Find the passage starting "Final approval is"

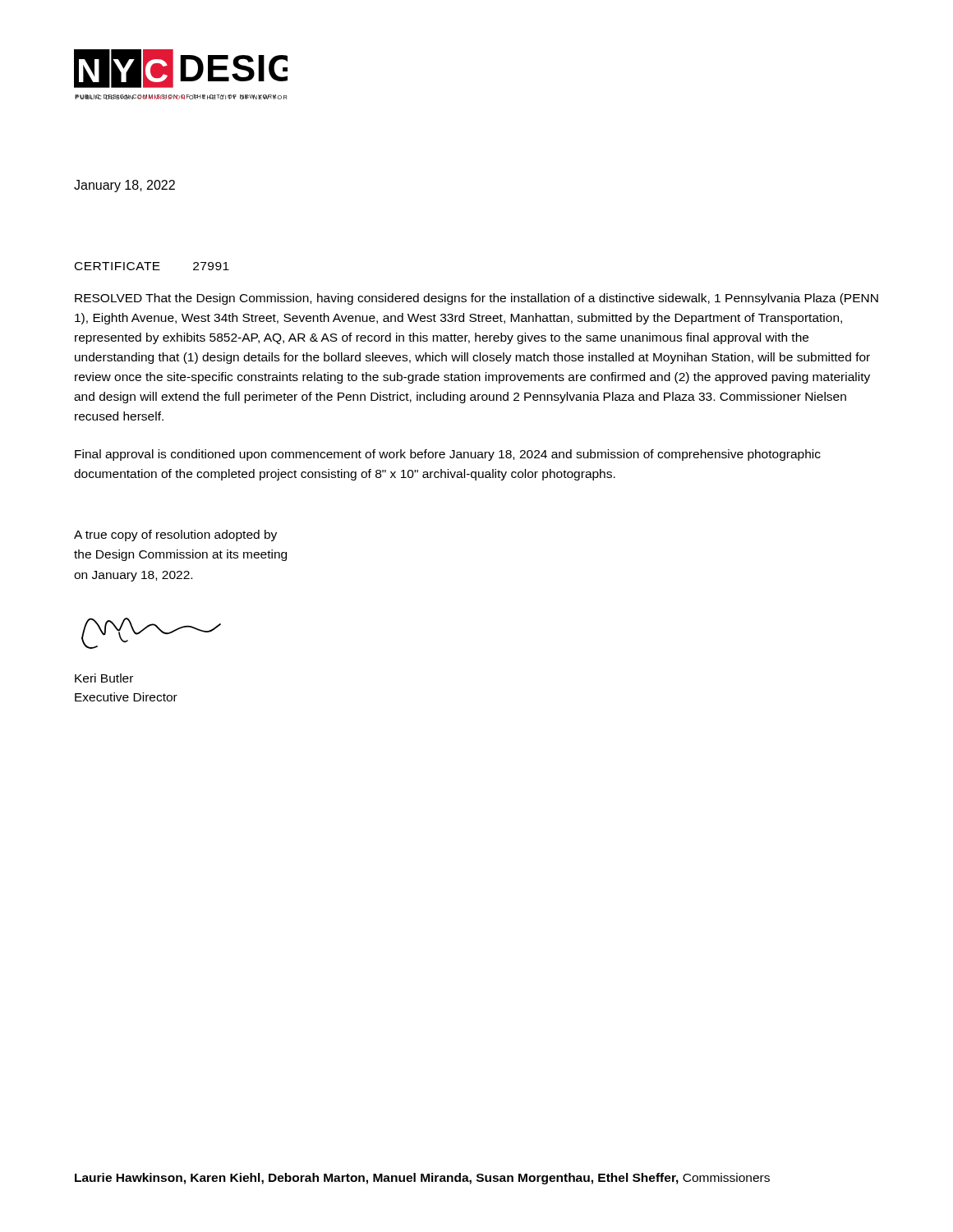tap(447, 464)
